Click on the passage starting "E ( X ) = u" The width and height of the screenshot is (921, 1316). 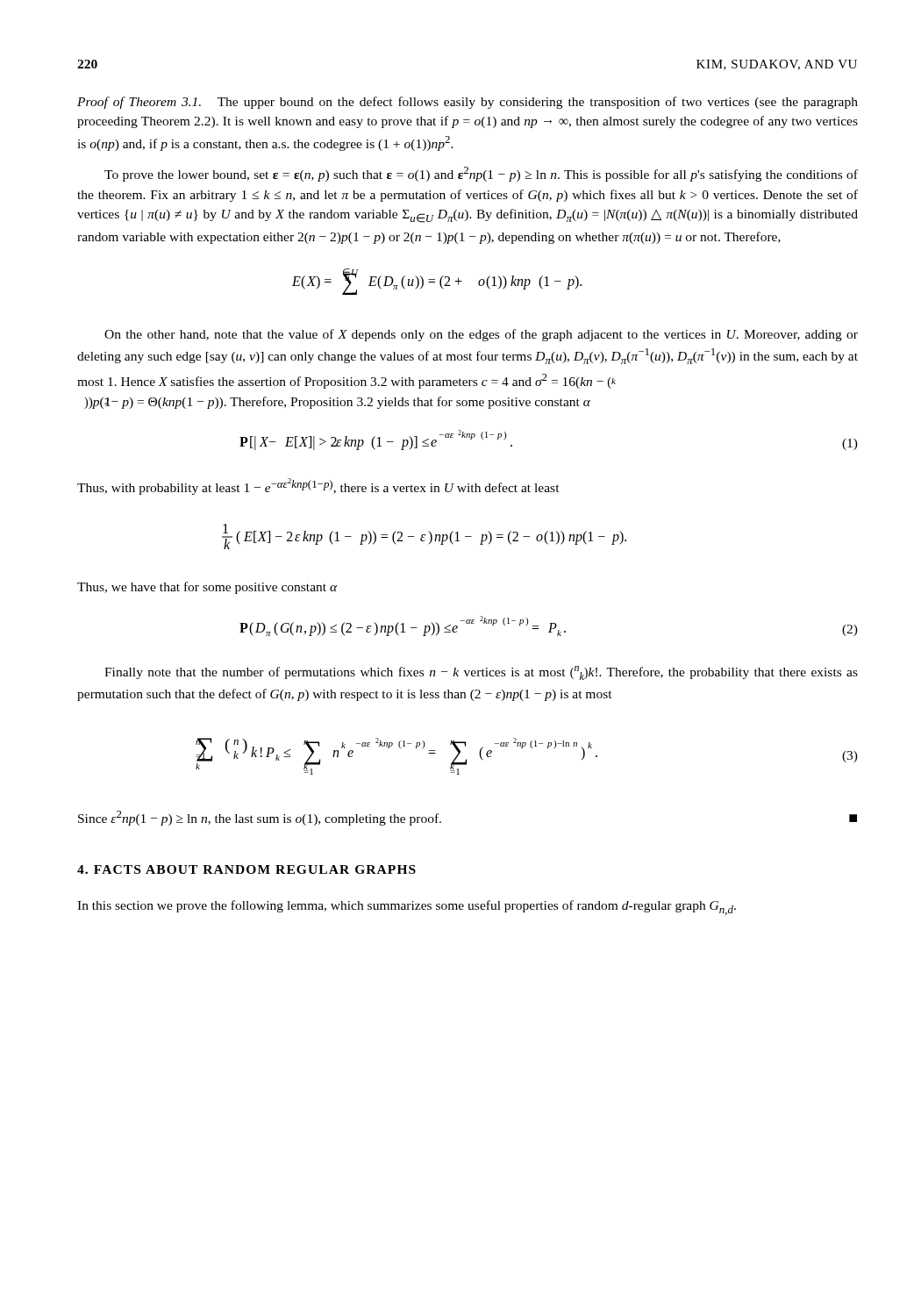pos(467,286)
